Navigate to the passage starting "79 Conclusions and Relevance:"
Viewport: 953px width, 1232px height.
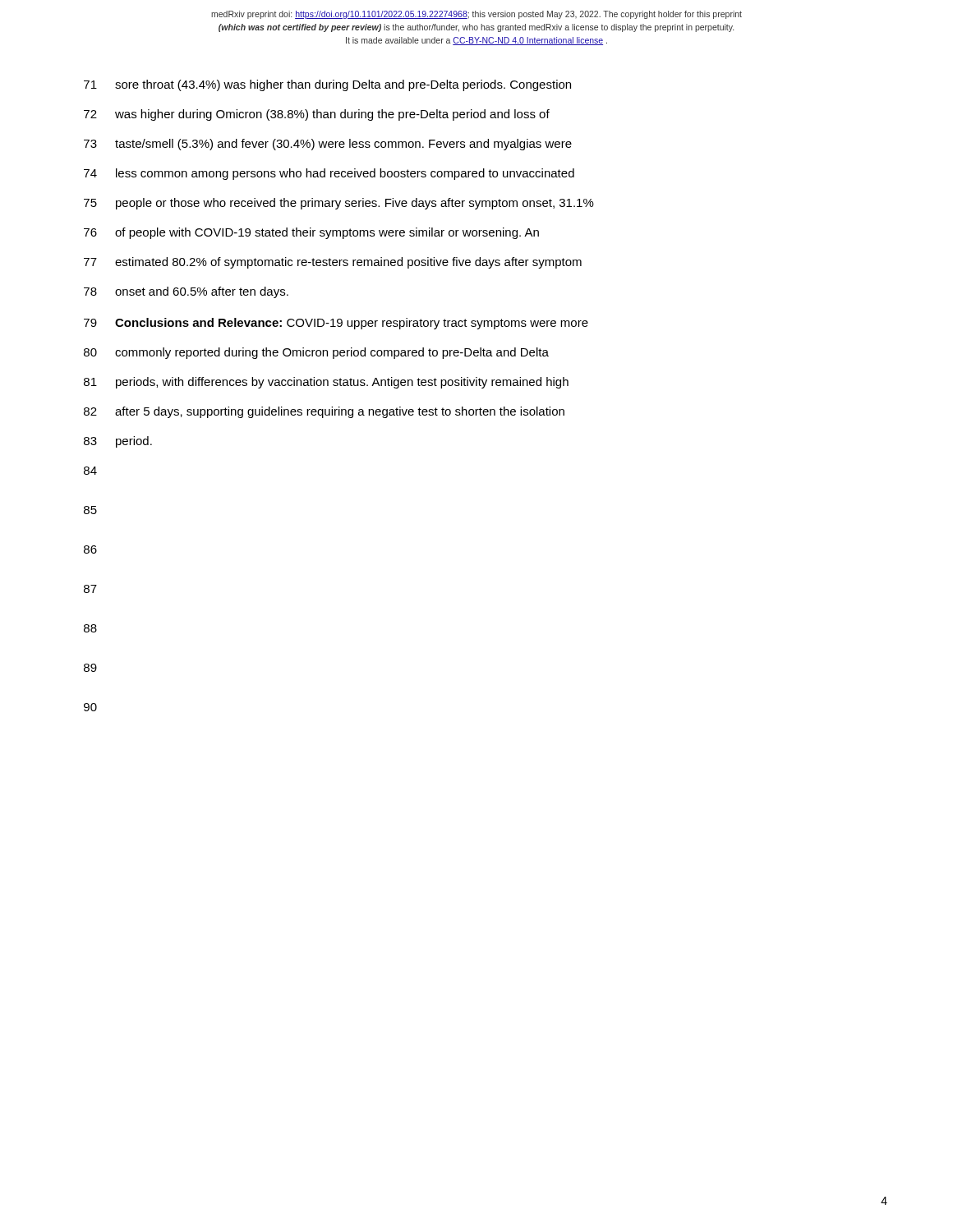tap(327, 323)
